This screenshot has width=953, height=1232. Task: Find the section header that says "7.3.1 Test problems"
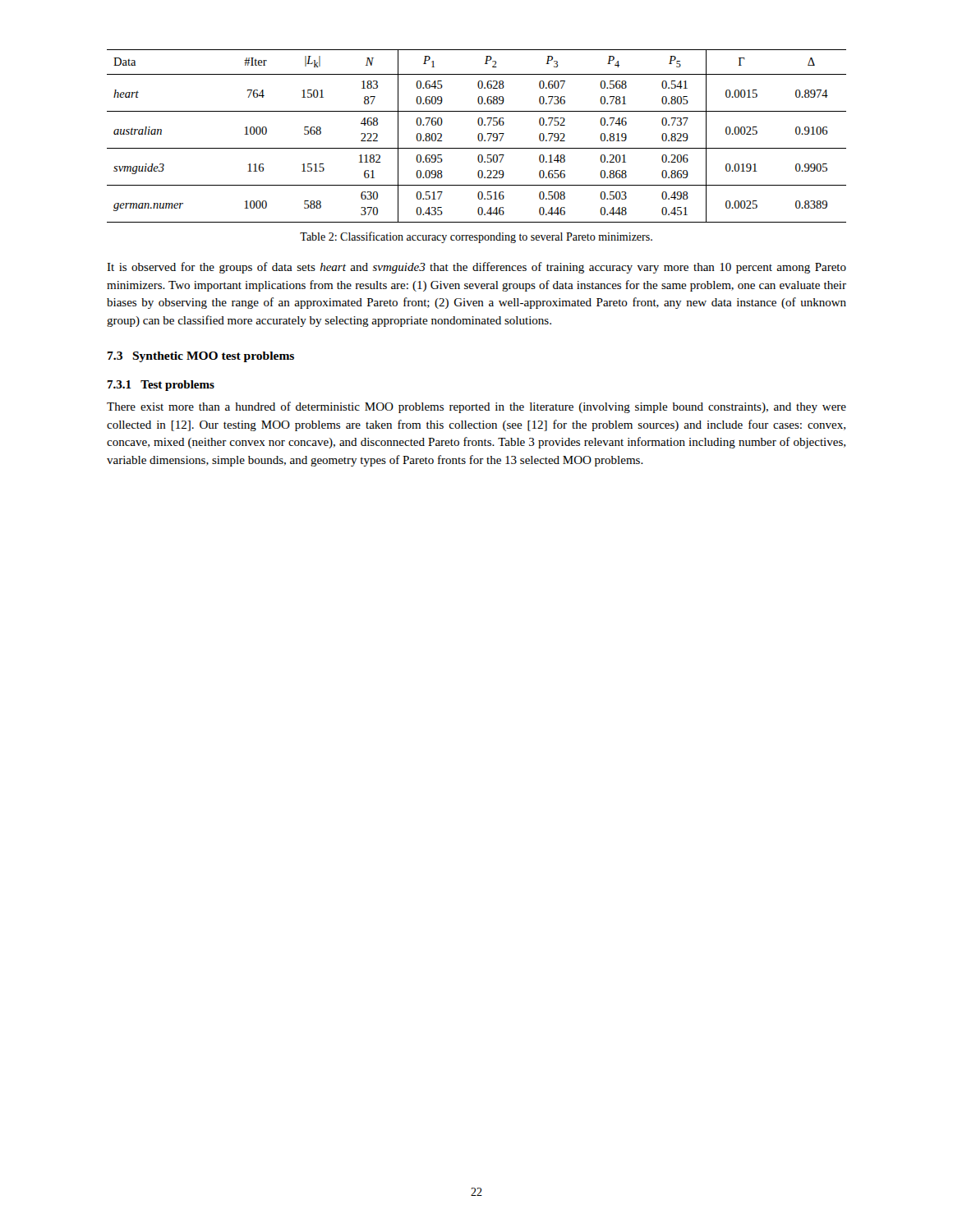click(x=161, y=384)
